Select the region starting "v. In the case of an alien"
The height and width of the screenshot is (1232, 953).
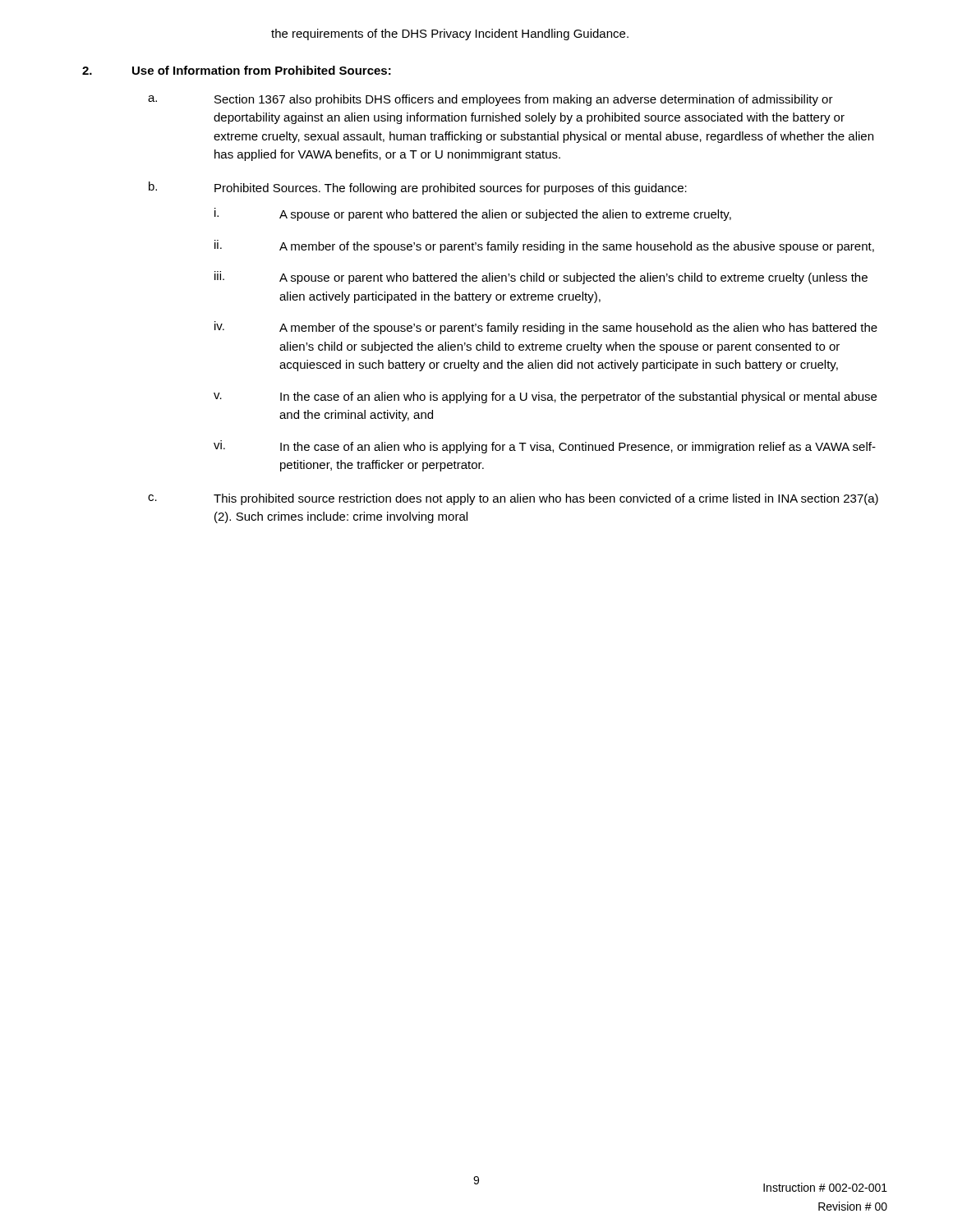coord(550,406)
